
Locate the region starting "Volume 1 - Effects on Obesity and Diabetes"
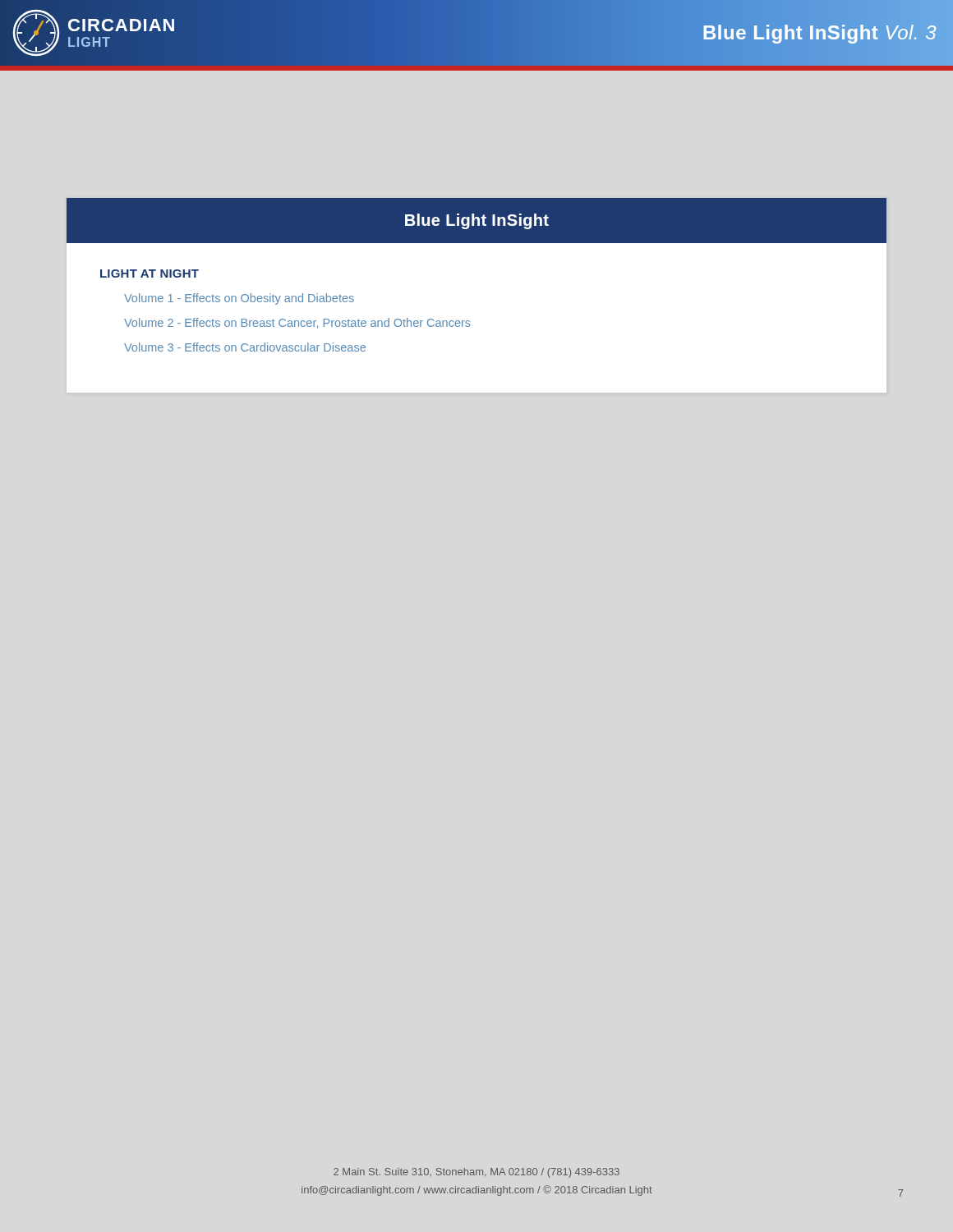pyautogui.click(x=239, y=298)
